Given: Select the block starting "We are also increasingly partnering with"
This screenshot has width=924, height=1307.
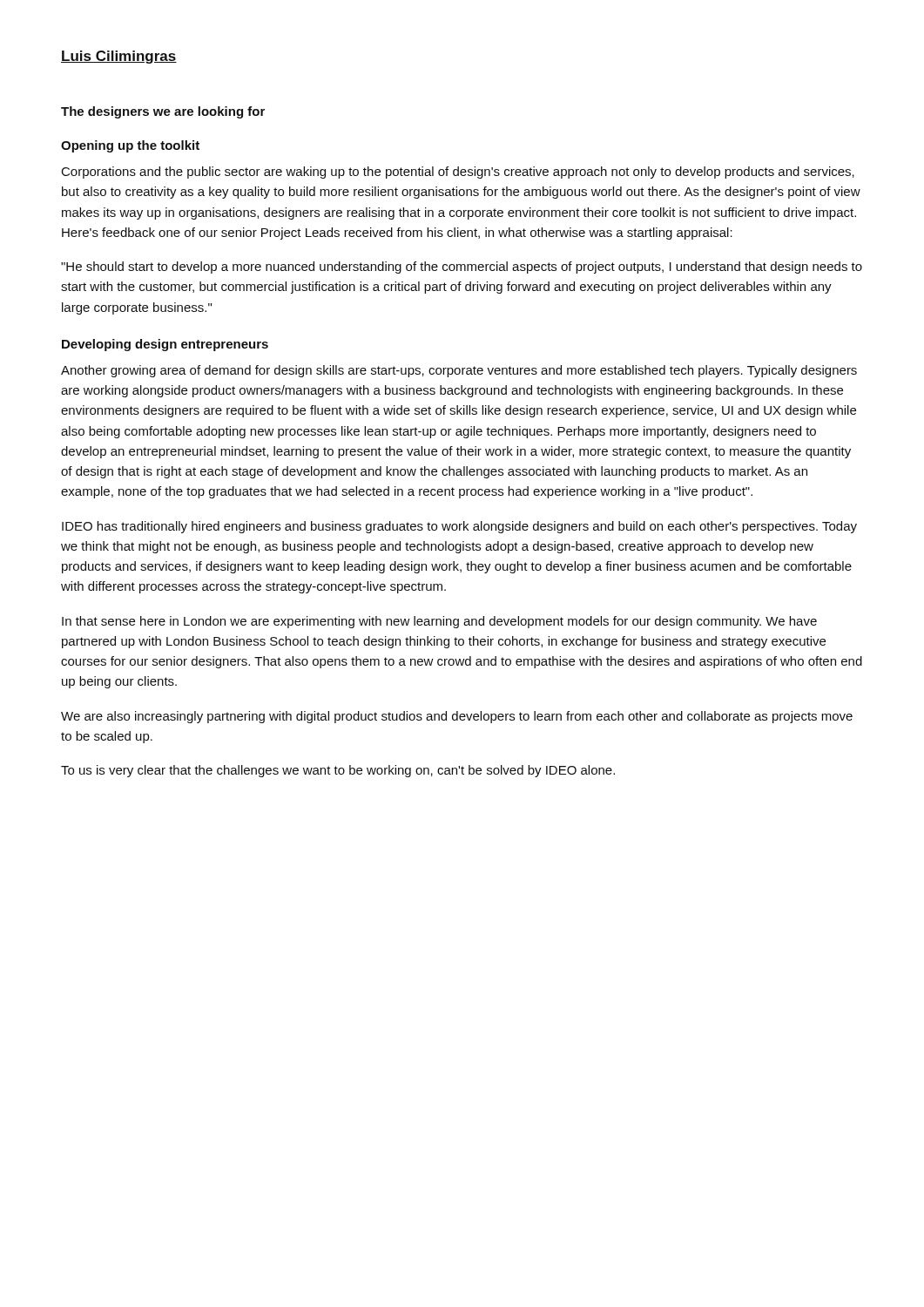Looking at the screenshot, I should [x=457, y=726].
